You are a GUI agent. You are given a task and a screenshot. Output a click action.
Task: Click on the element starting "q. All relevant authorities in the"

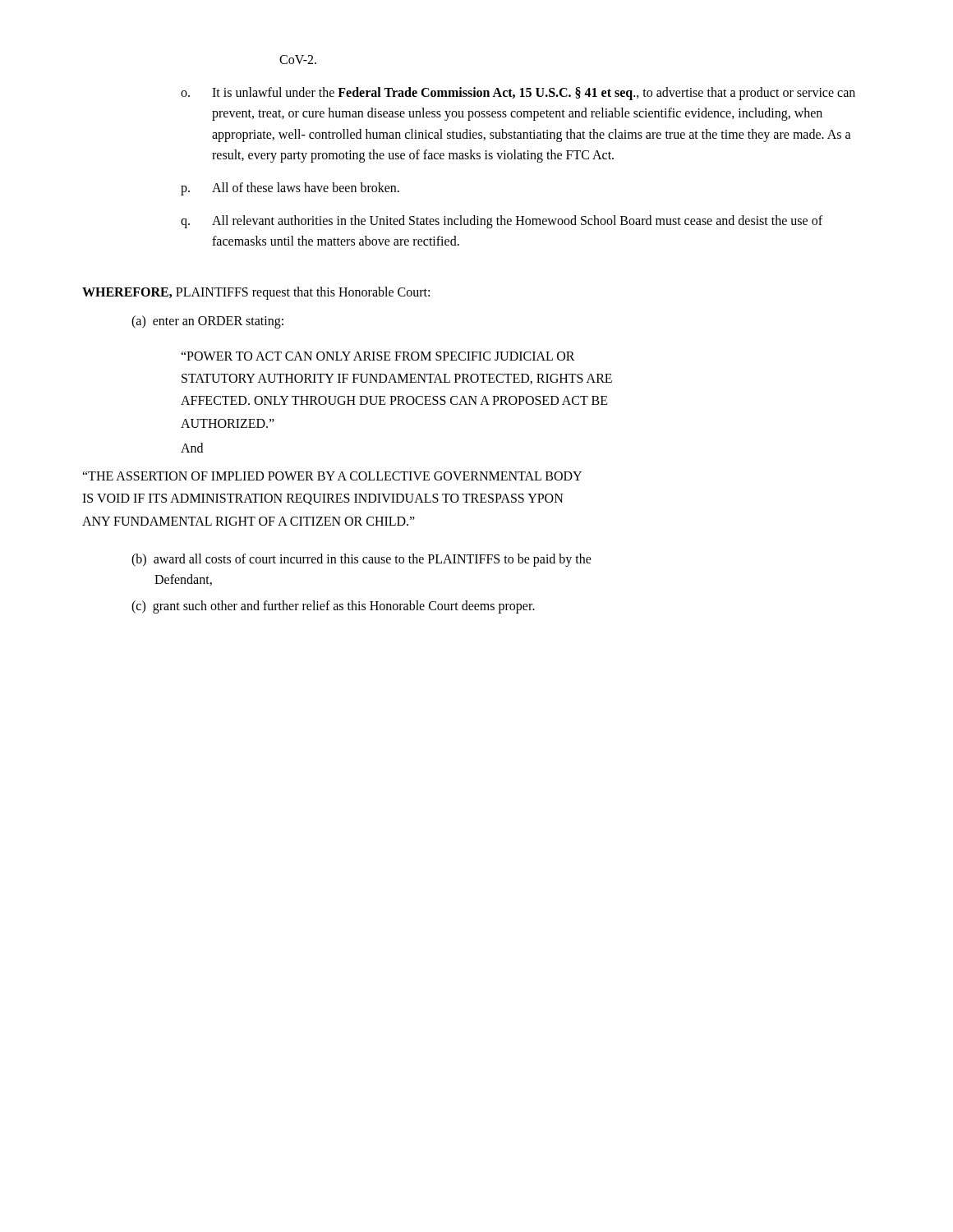point(526,231)
